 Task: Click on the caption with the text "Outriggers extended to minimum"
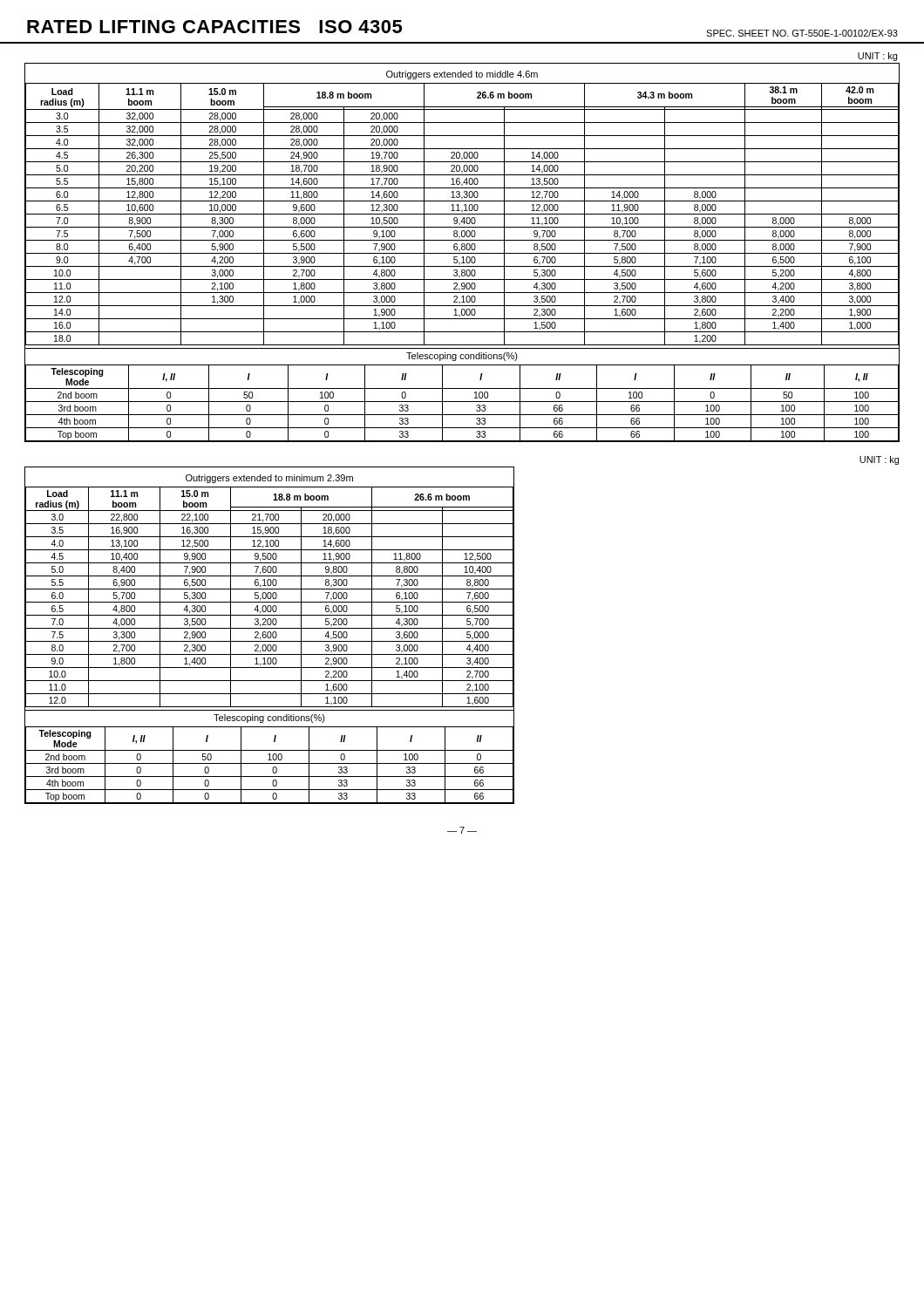tap(269, 478)
